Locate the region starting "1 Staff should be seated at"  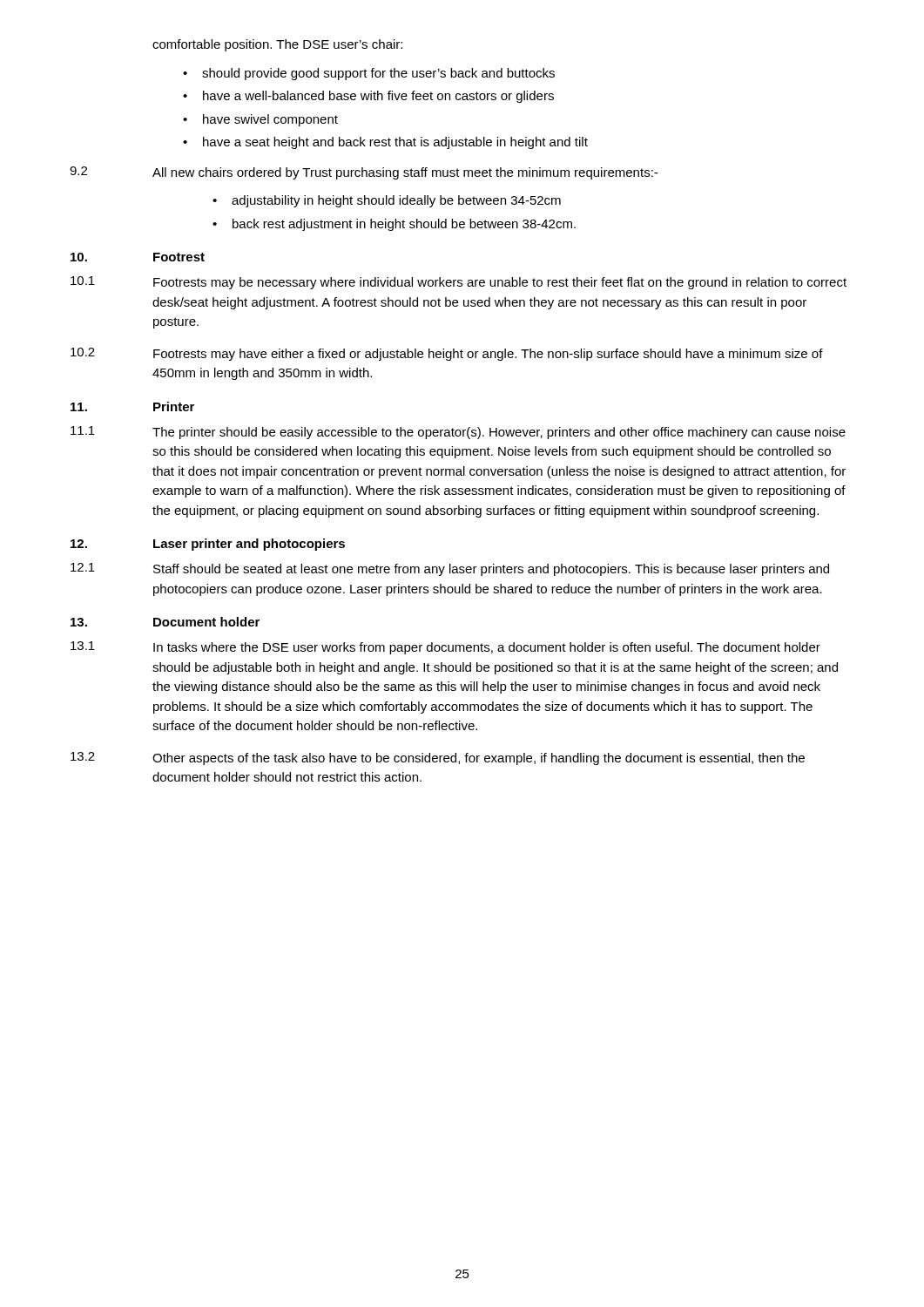[462, 579]
